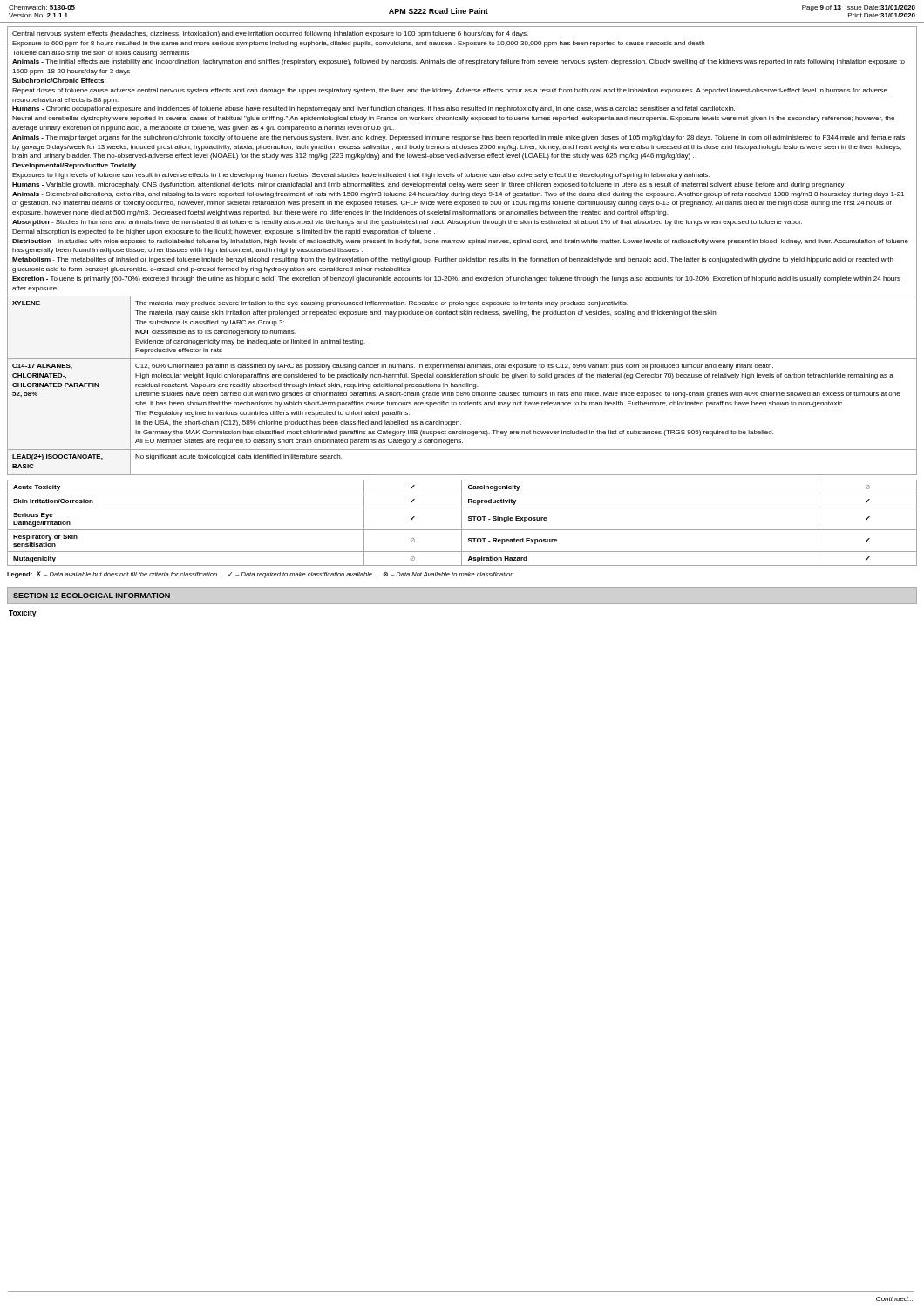Select the region starting "C14-17 ALKANES,CHLORINATED-,CHLORINATED PARAFFIN52, 58%"
Viewport: 924px width, 1308px height.
pyautogui.click(x=56, y=380)
